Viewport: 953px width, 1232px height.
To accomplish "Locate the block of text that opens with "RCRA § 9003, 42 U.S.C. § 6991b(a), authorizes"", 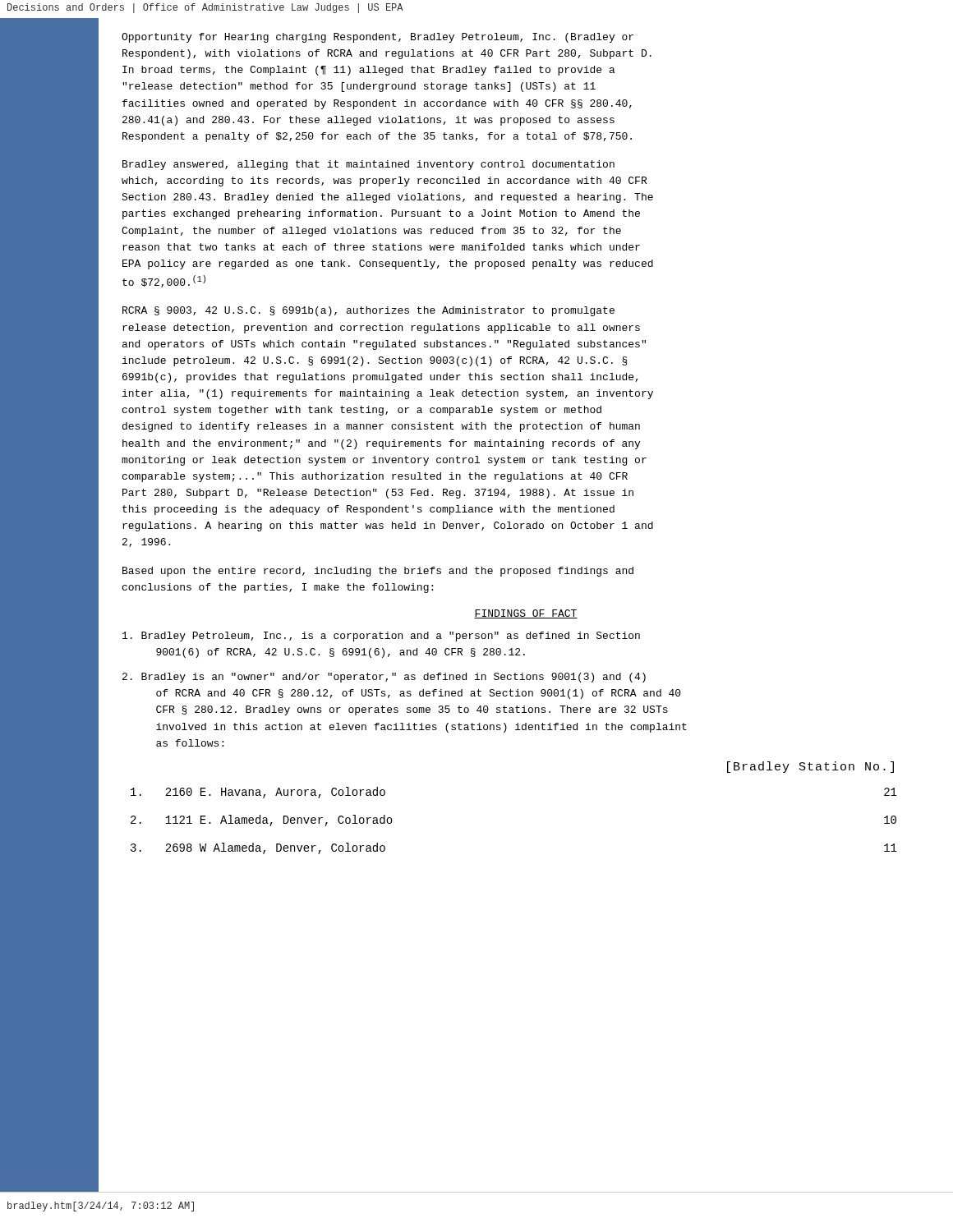I will tap(388, 427).
